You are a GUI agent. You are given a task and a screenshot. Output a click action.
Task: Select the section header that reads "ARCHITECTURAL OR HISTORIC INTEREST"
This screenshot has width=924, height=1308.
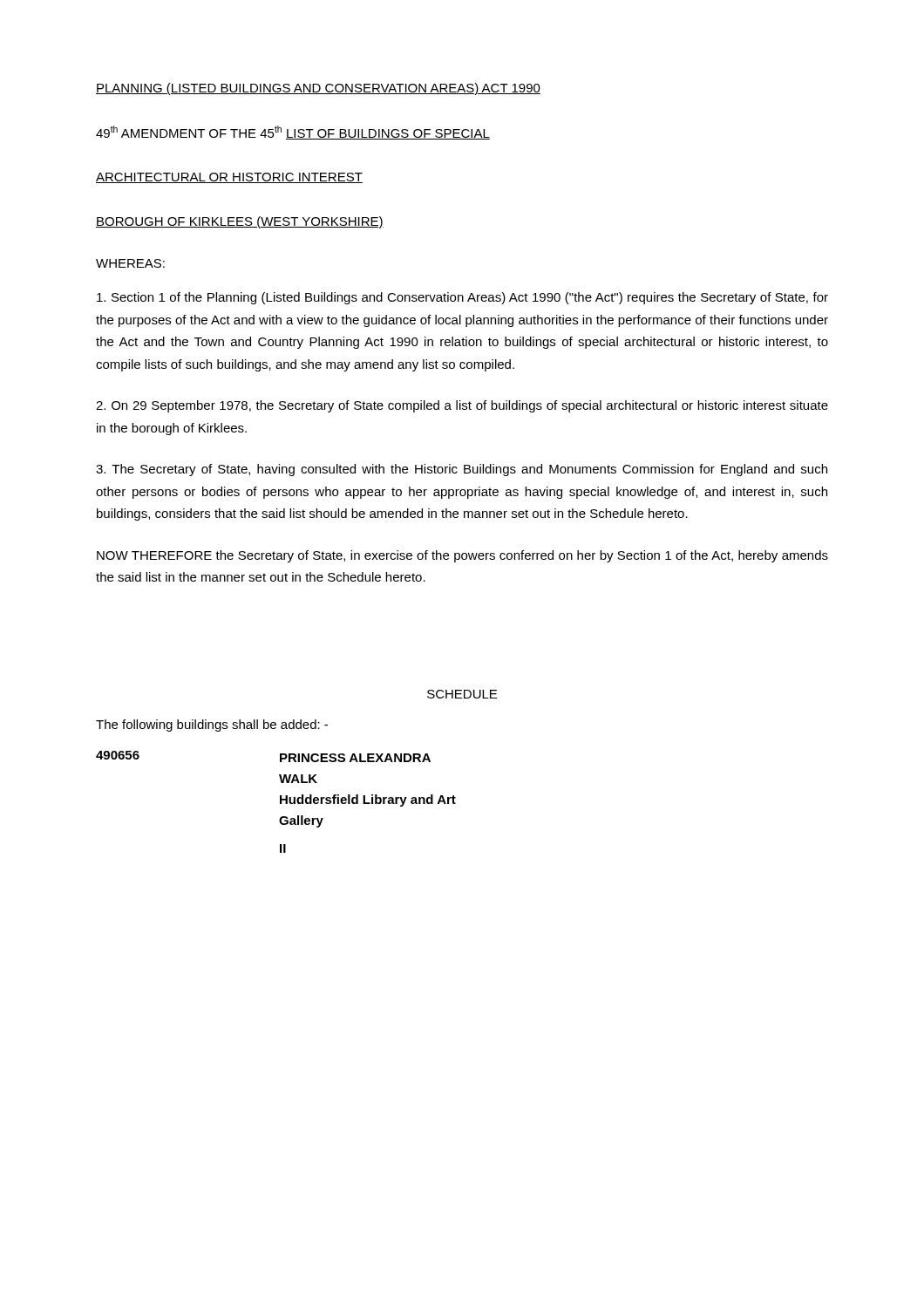pos(229,177)
